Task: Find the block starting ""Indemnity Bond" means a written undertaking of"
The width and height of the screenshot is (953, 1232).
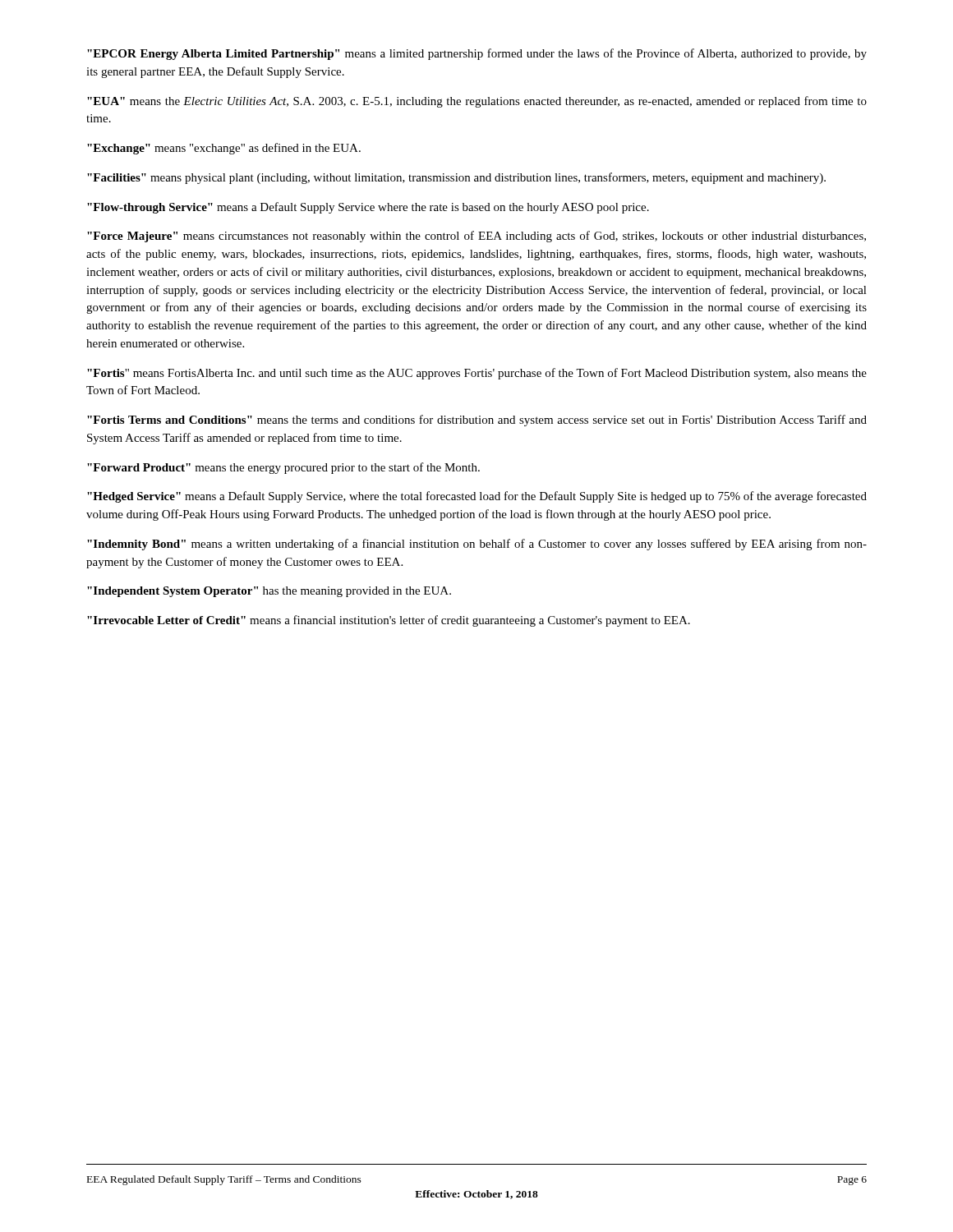Action: click(476, 552)
